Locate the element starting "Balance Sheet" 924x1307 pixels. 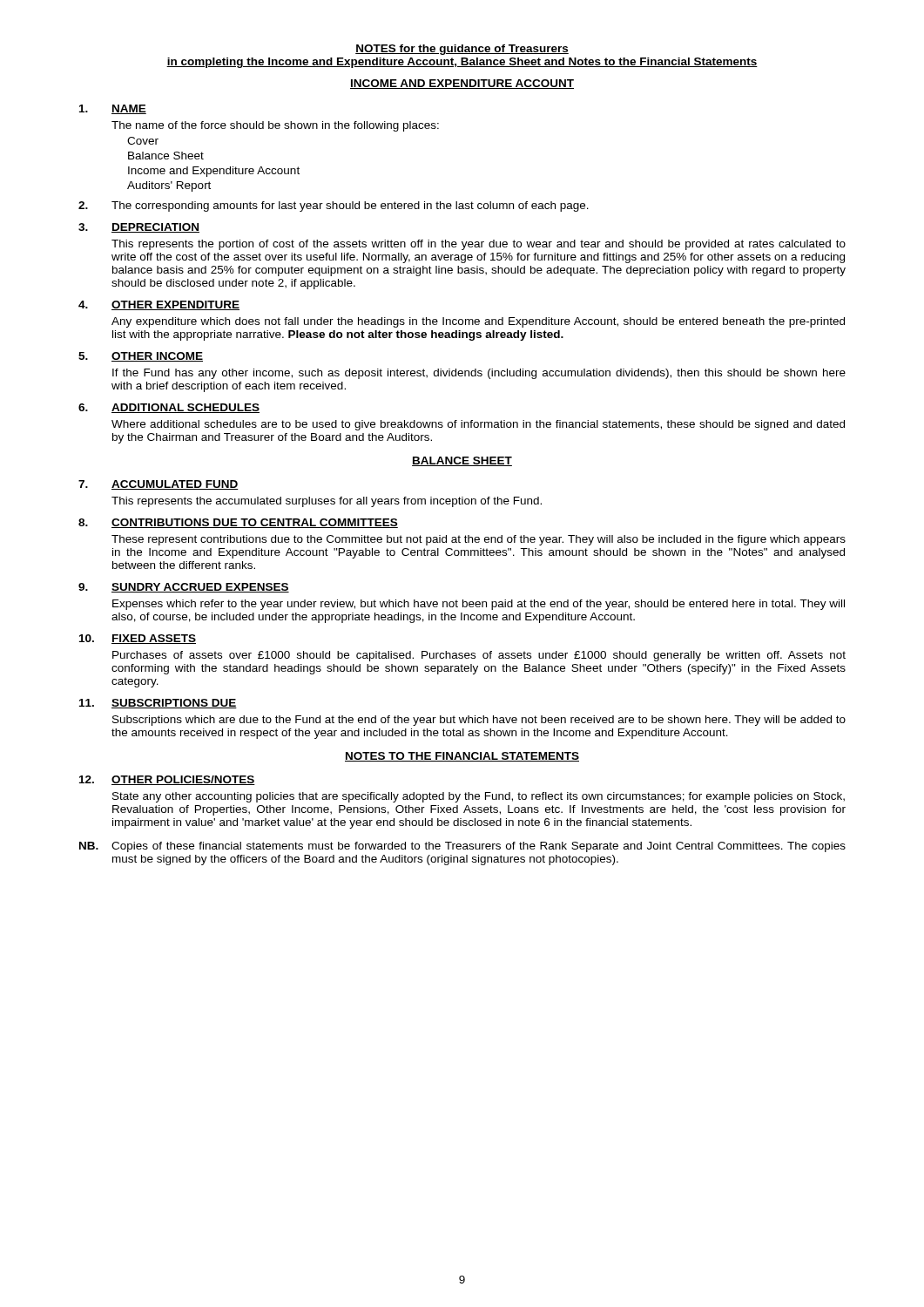tap(165, 156)
